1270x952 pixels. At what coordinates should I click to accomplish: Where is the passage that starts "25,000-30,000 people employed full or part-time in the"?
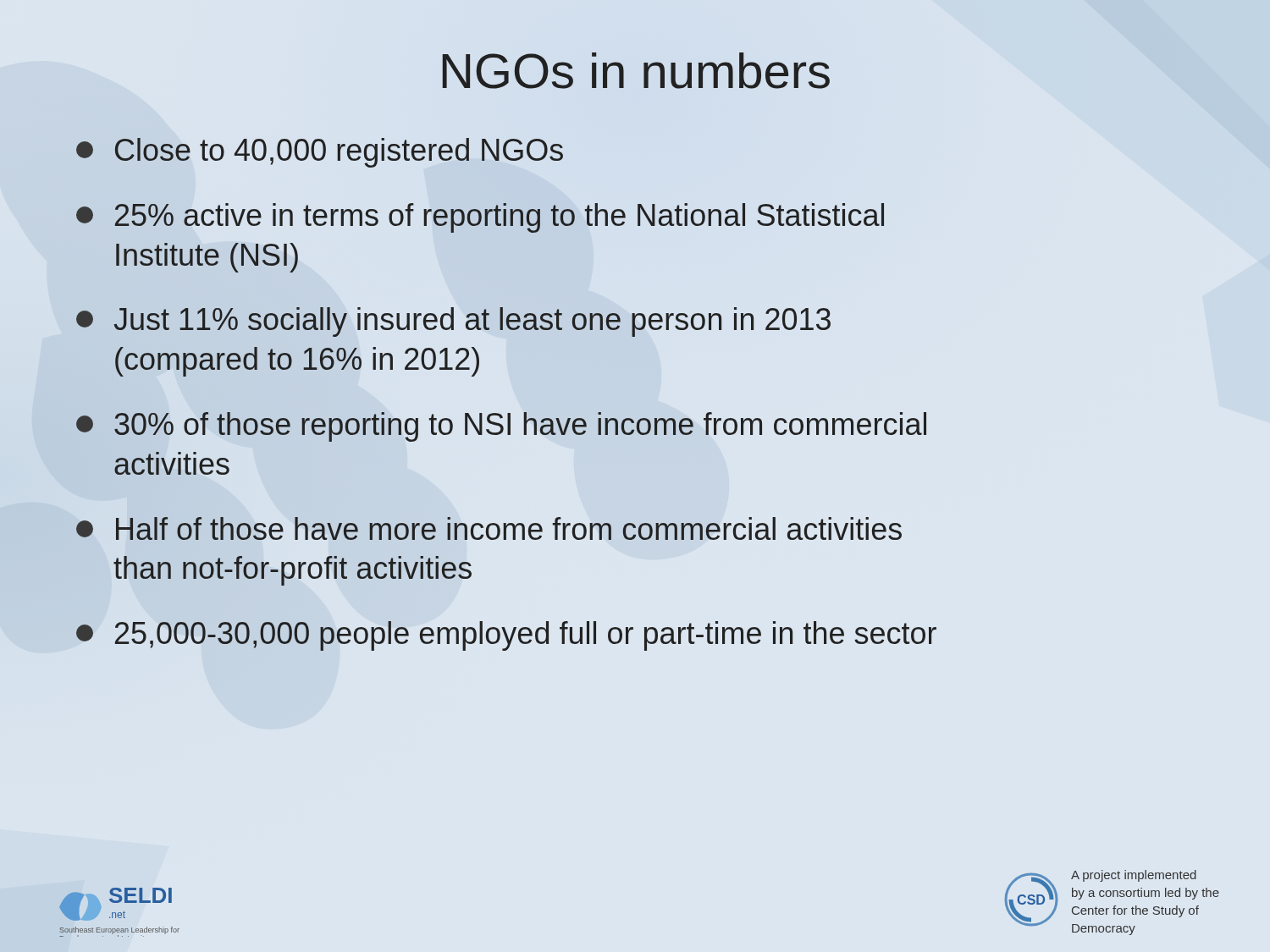pyautogui.click(x=507, y=634)
